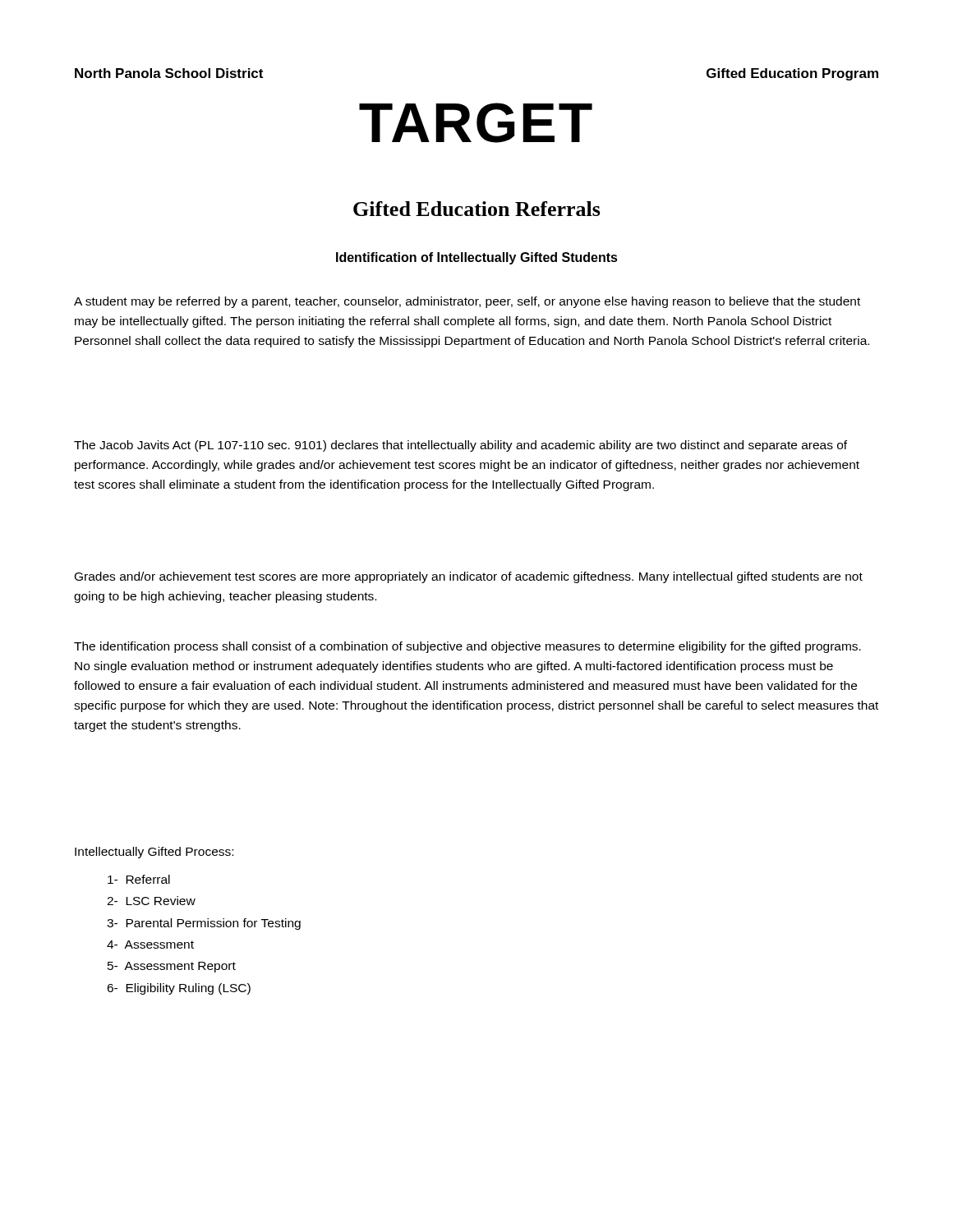Viewport: 953px width, 1232px height.
Task: Find "1- Referral" on this page
Action: pyautogui.click(x=139, y=879)
